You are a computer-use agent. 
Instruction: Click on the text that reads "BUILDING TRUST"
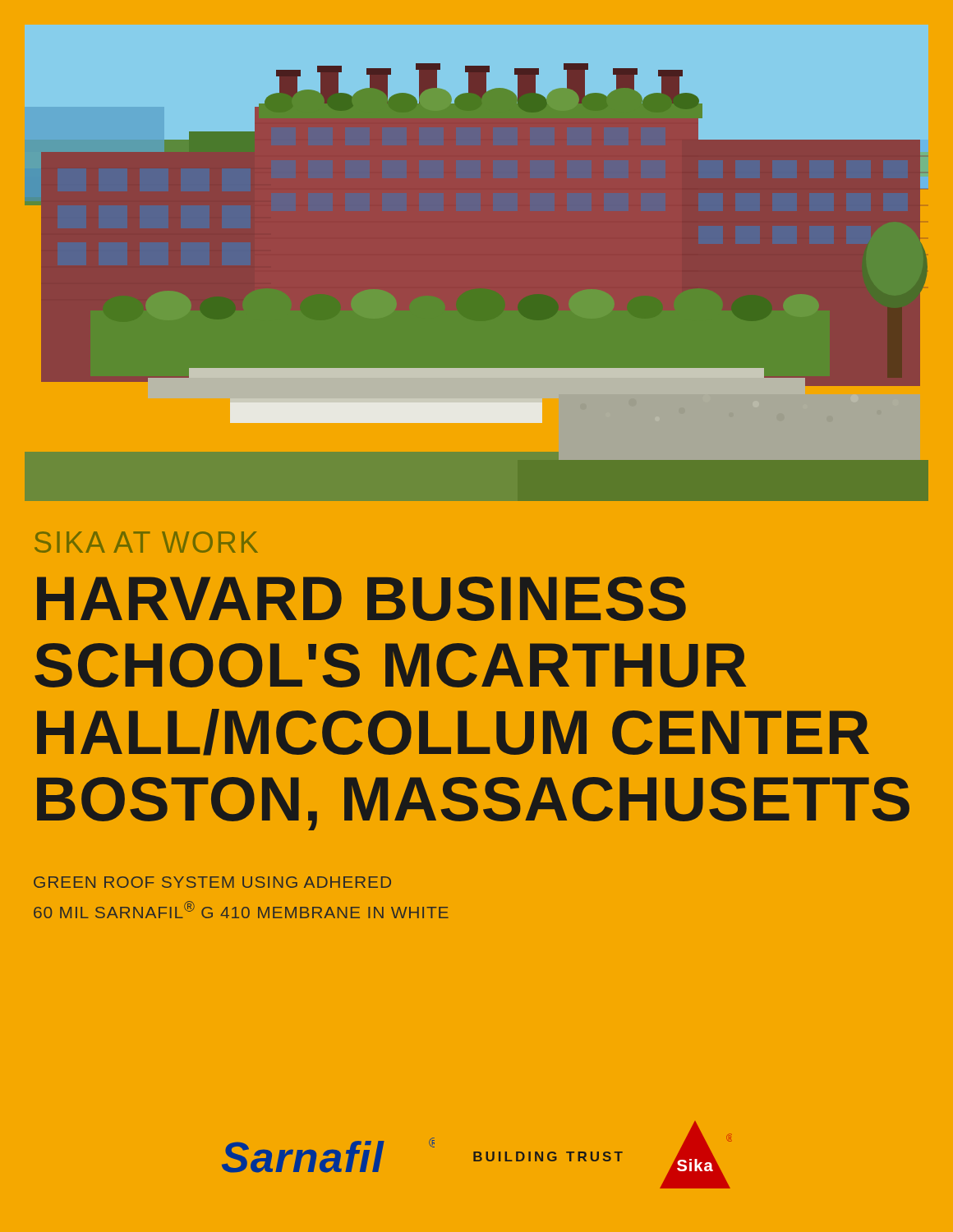point(549,1157)
